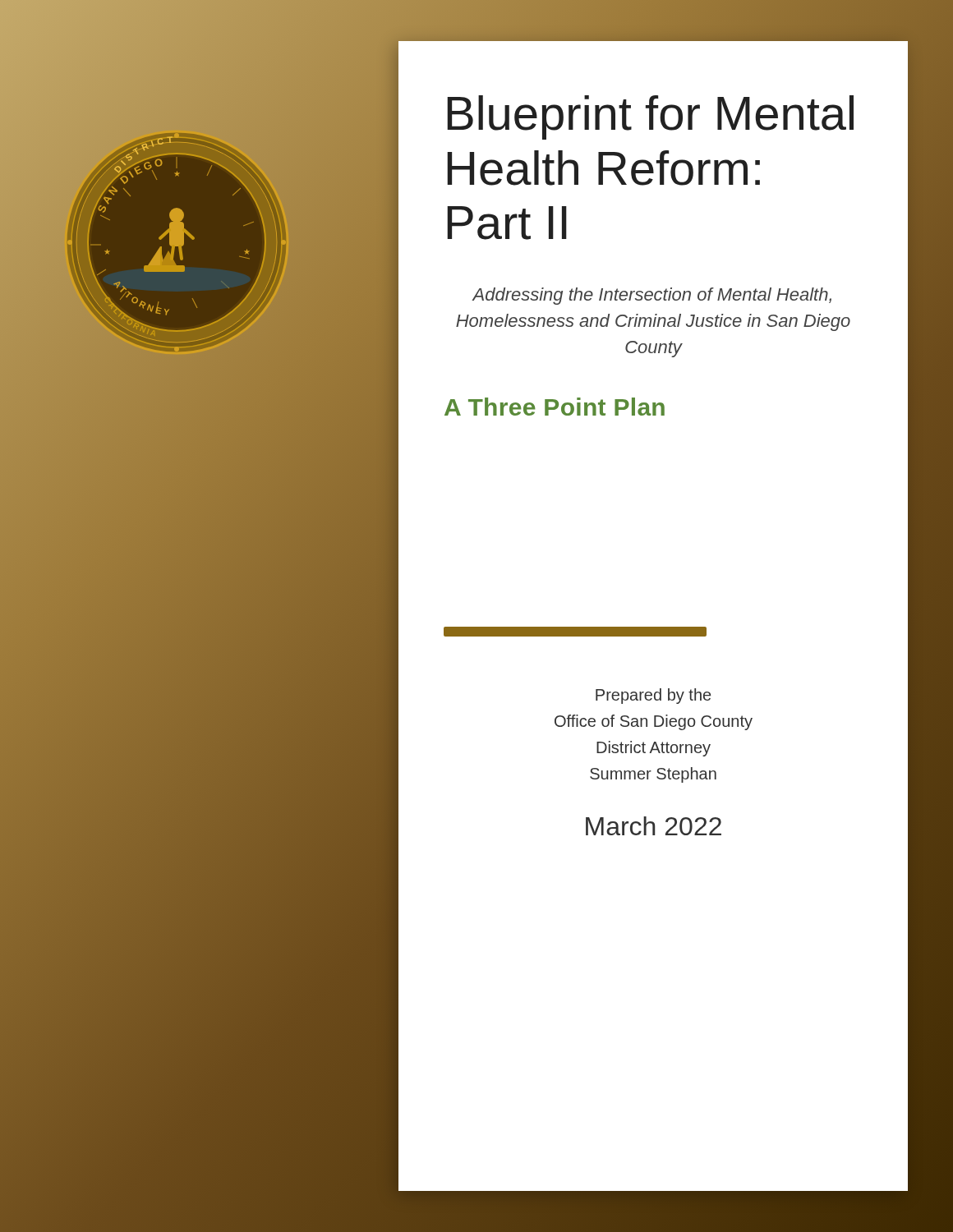Point to the element starting "Blueprint for Mental Health Reform: Part II"

tap(653, 168)
